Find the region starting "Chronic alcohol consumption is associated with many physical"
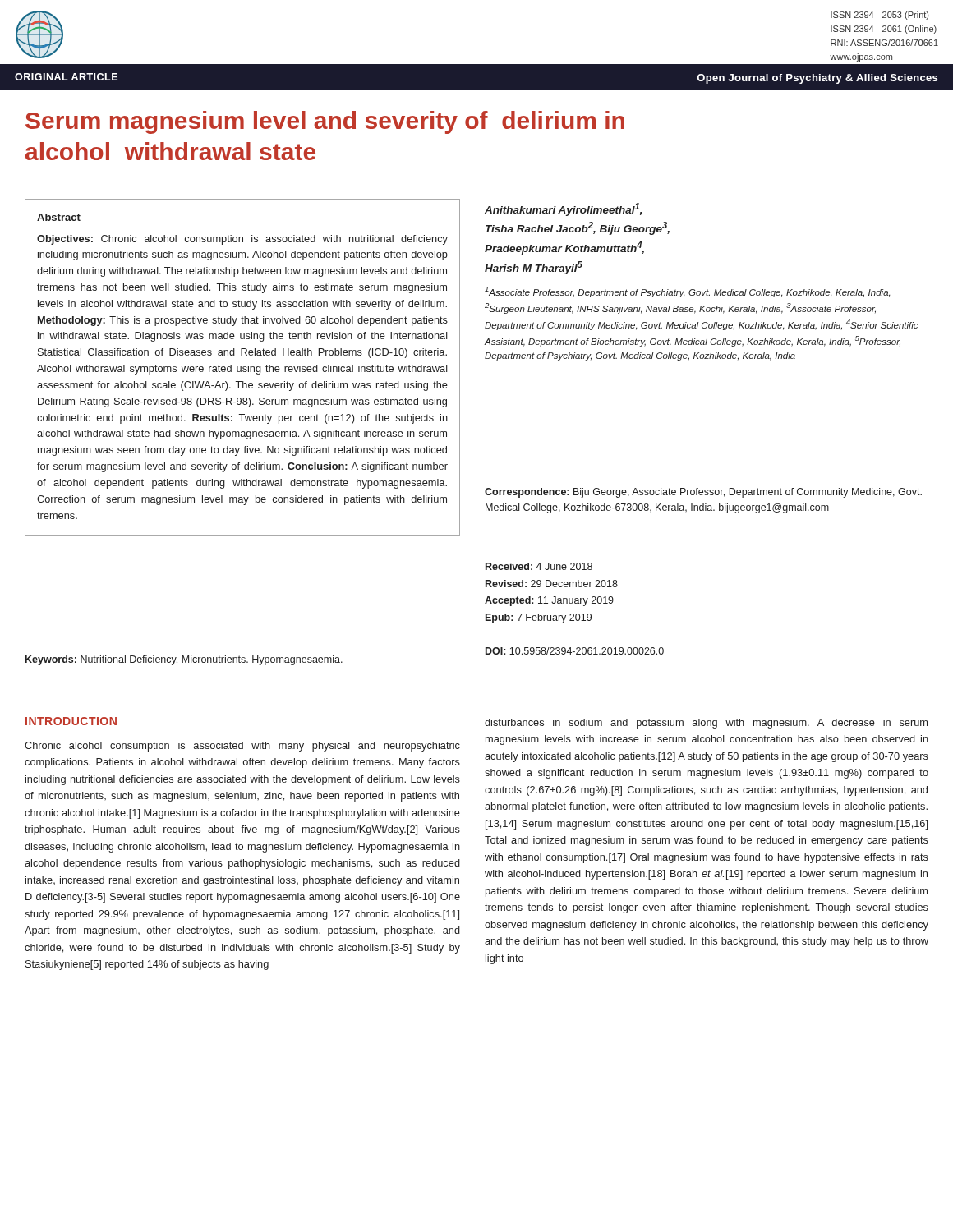Screen dimensions: 1232x953 tap(242, 855)
